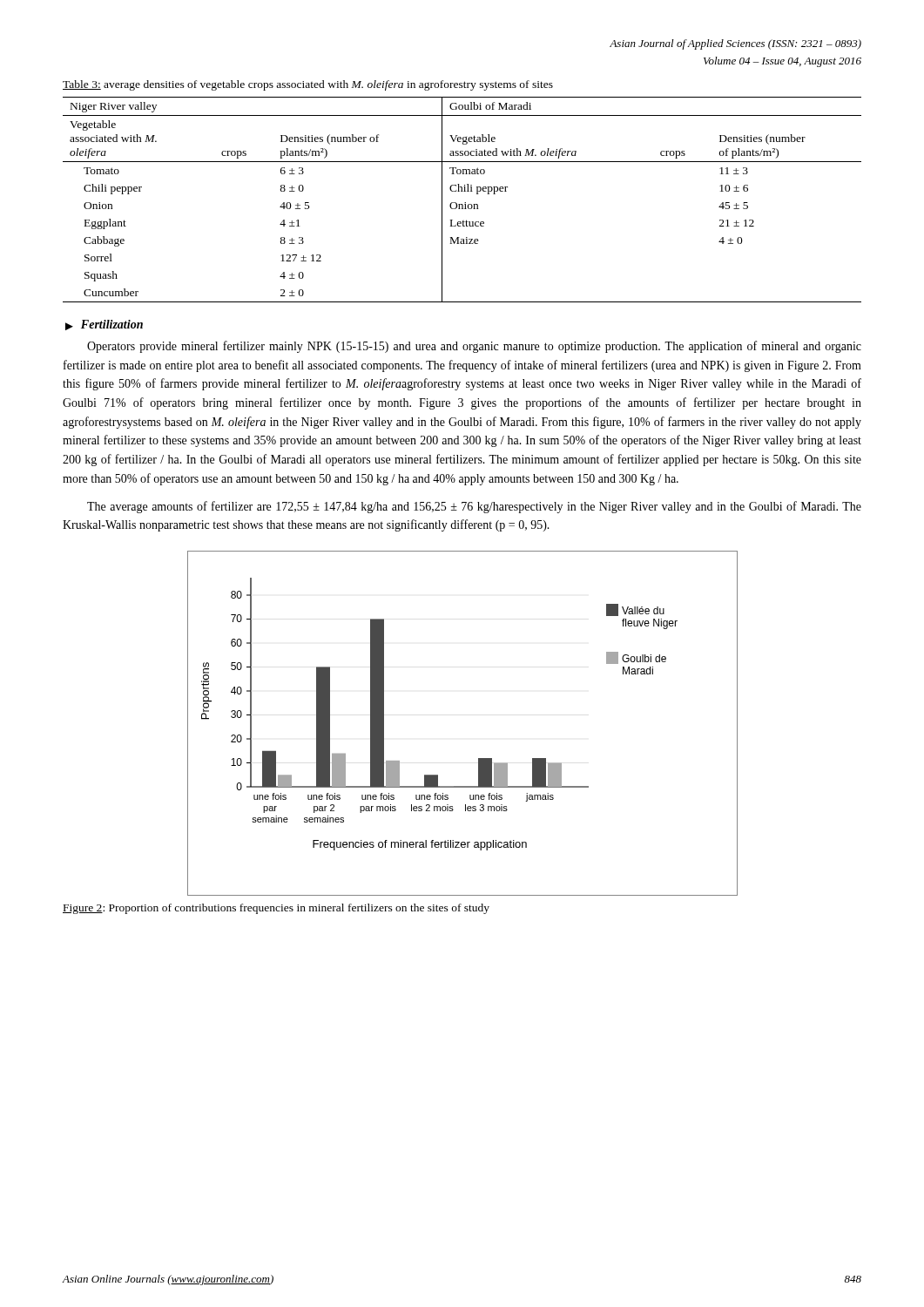
Task: Click the passage that begins "The average amounts"
Action: click(x=462, y=516)
